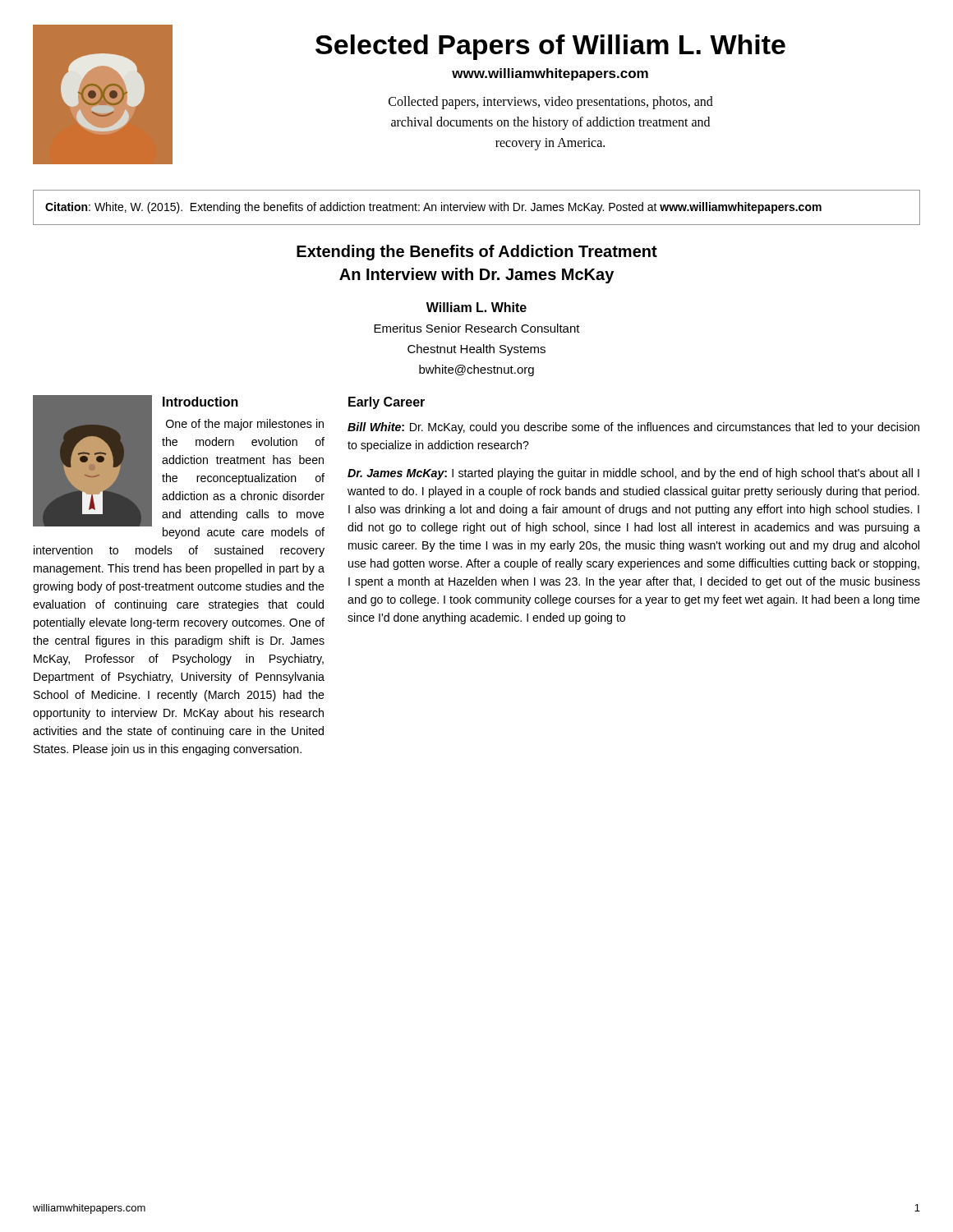
Task: Click on the text block starting "Bill White: Dr. McKay, could you describe"
Action: pos(634,436)
